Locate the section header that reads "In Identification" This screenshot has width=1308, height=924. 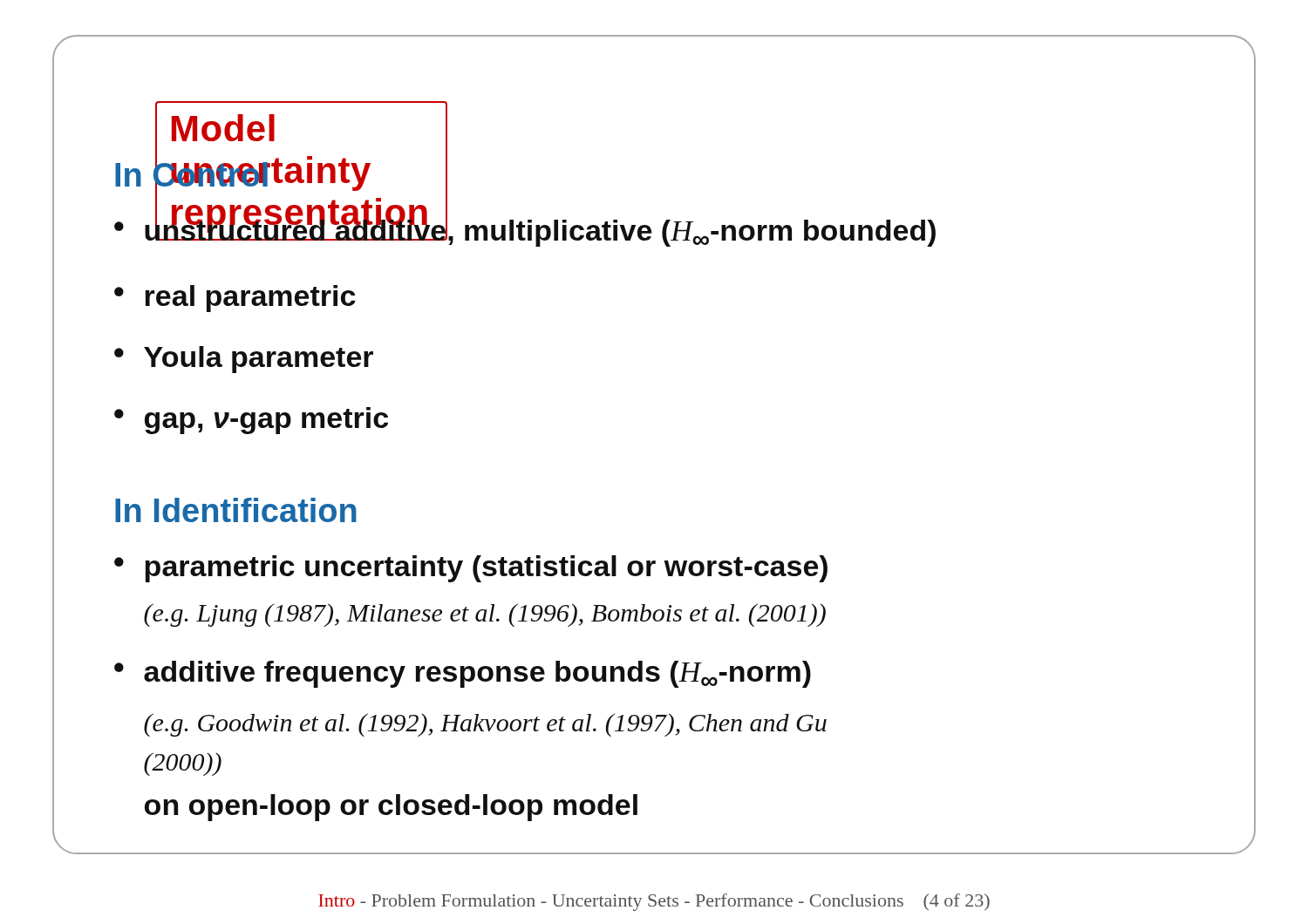236,511
